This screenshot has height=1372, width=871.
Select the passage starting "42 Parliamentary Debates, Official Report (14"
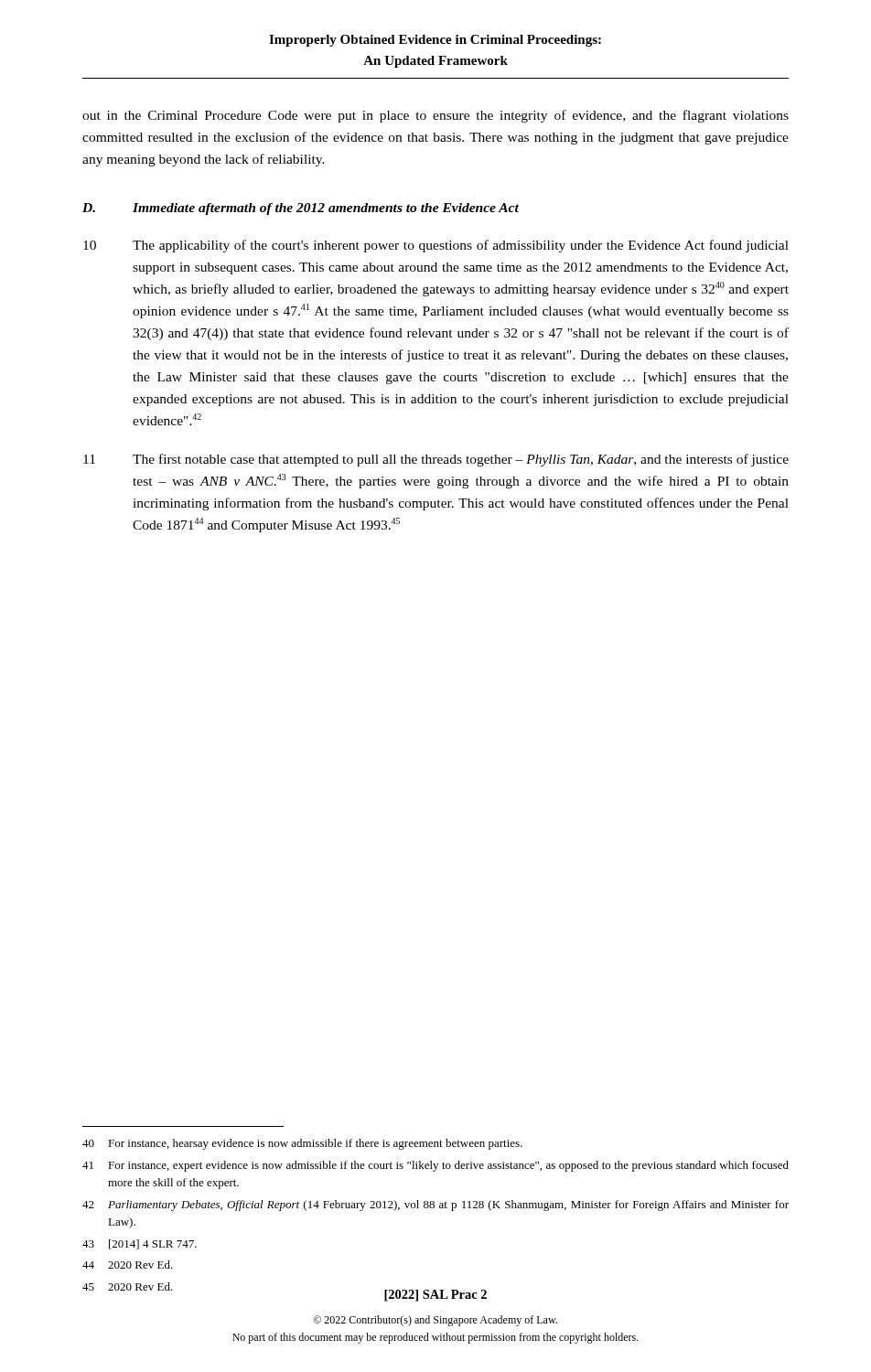pyautogui.click(x=436, y=1213)
